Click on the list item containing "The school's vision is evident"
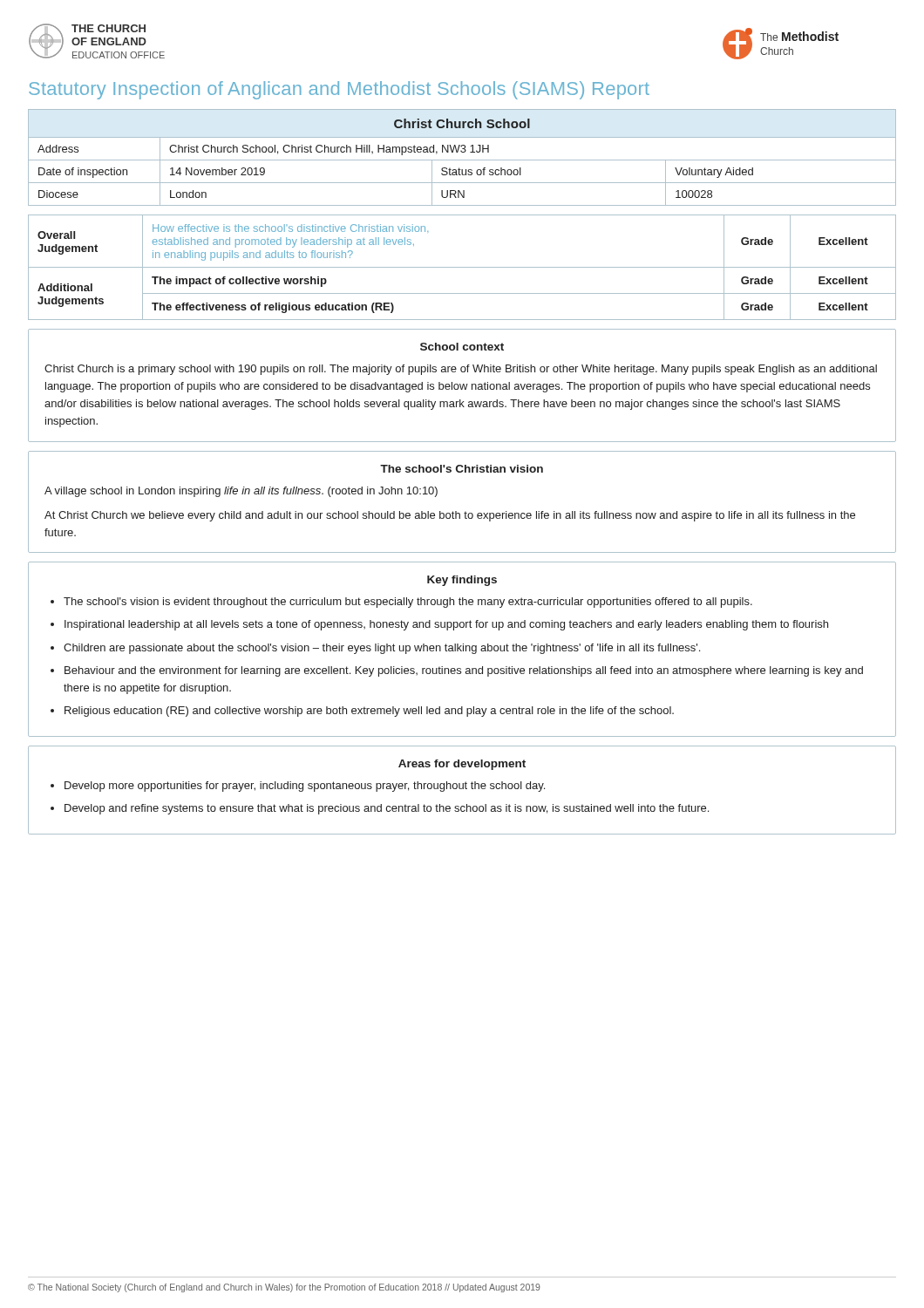 tap(408, 601)
